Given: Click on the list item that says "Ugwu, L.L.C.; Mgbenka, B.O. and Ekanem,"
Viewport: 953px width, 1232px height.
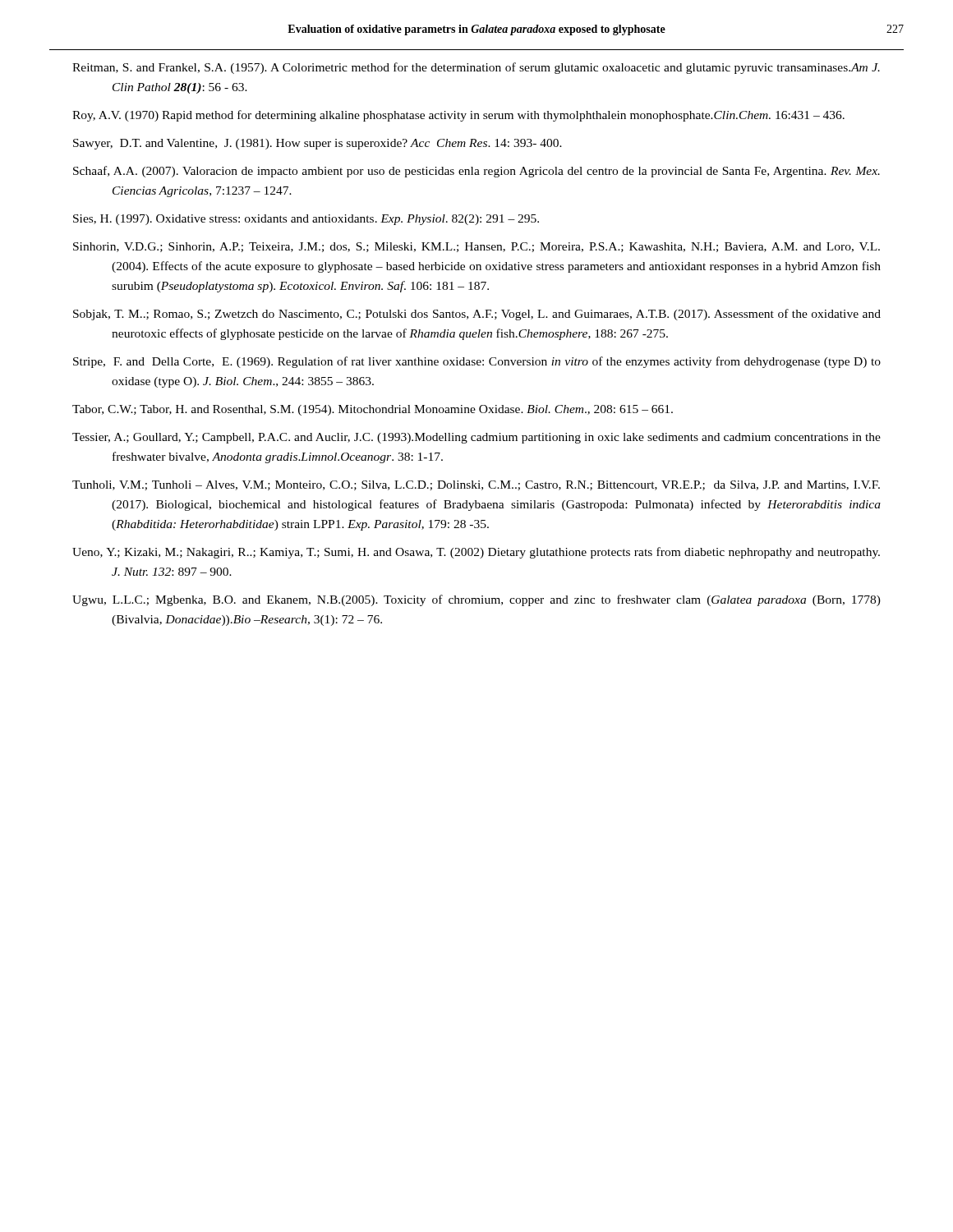Looking at the screenshot, I should [x=476, y=609].
